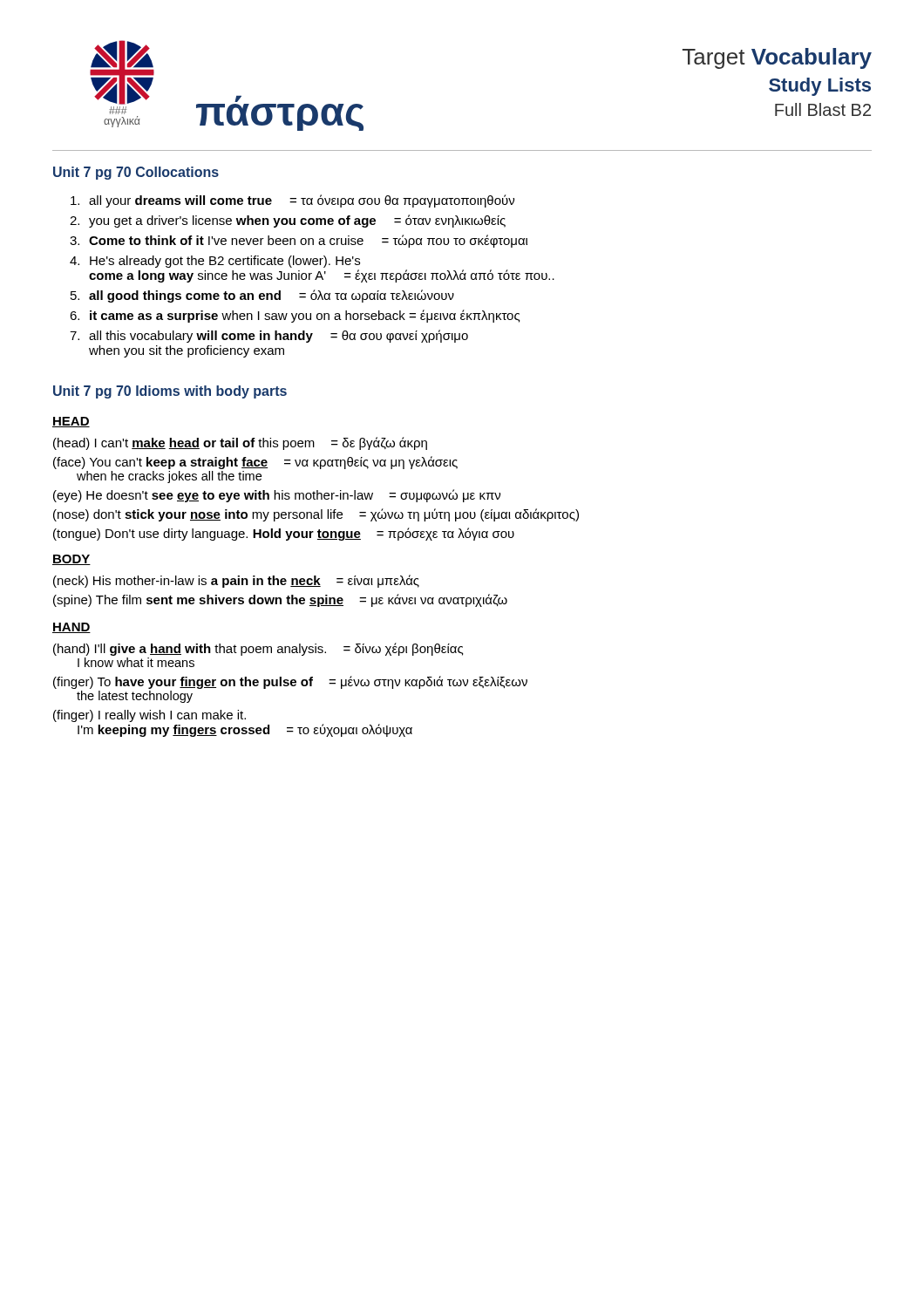Click on the text starting "7. all this vocabulary will come in handy"
Screen dimensions: 1308x924
click(471, 343)
